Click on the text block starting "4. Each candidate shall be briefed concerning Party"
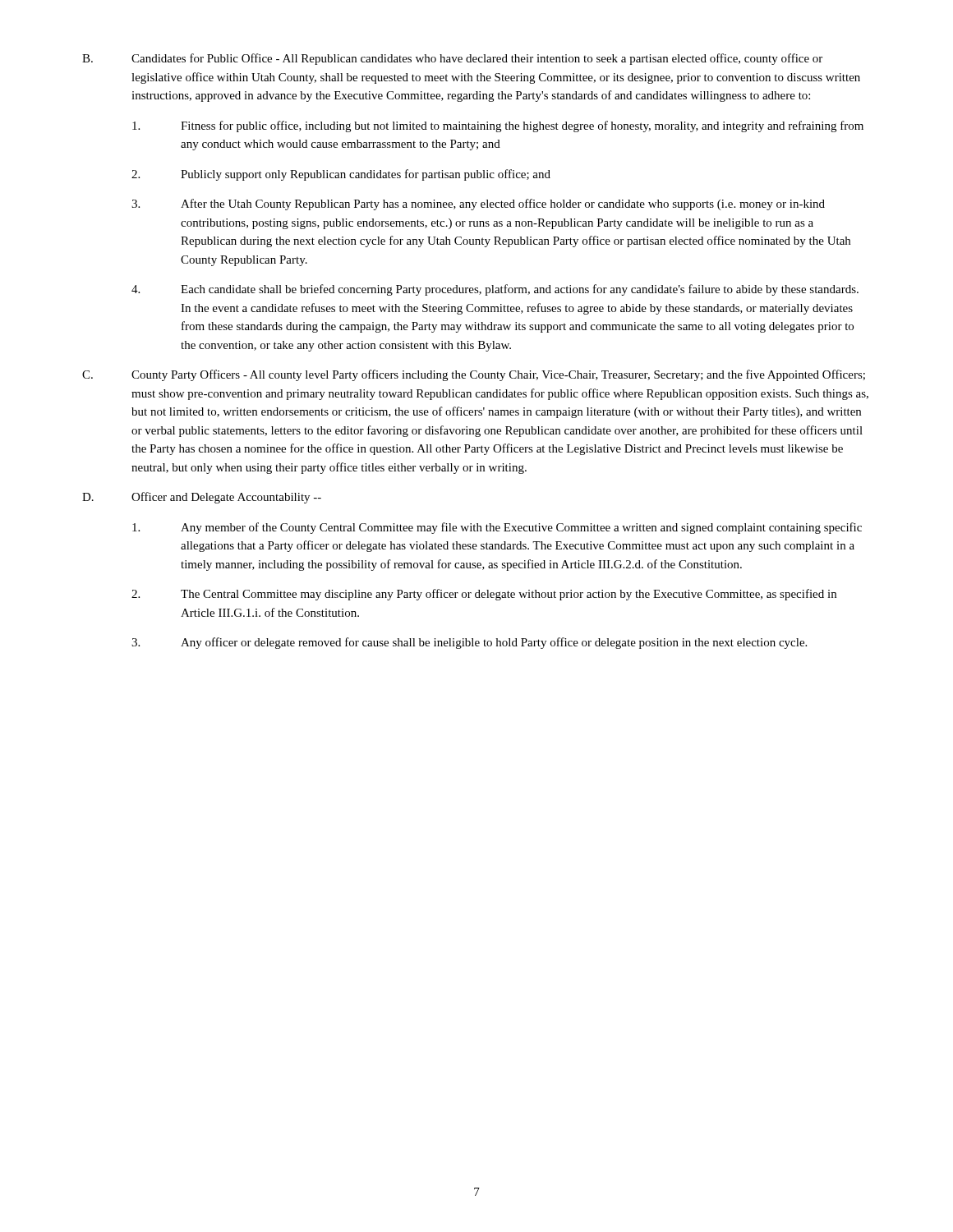 pos(501,317)
